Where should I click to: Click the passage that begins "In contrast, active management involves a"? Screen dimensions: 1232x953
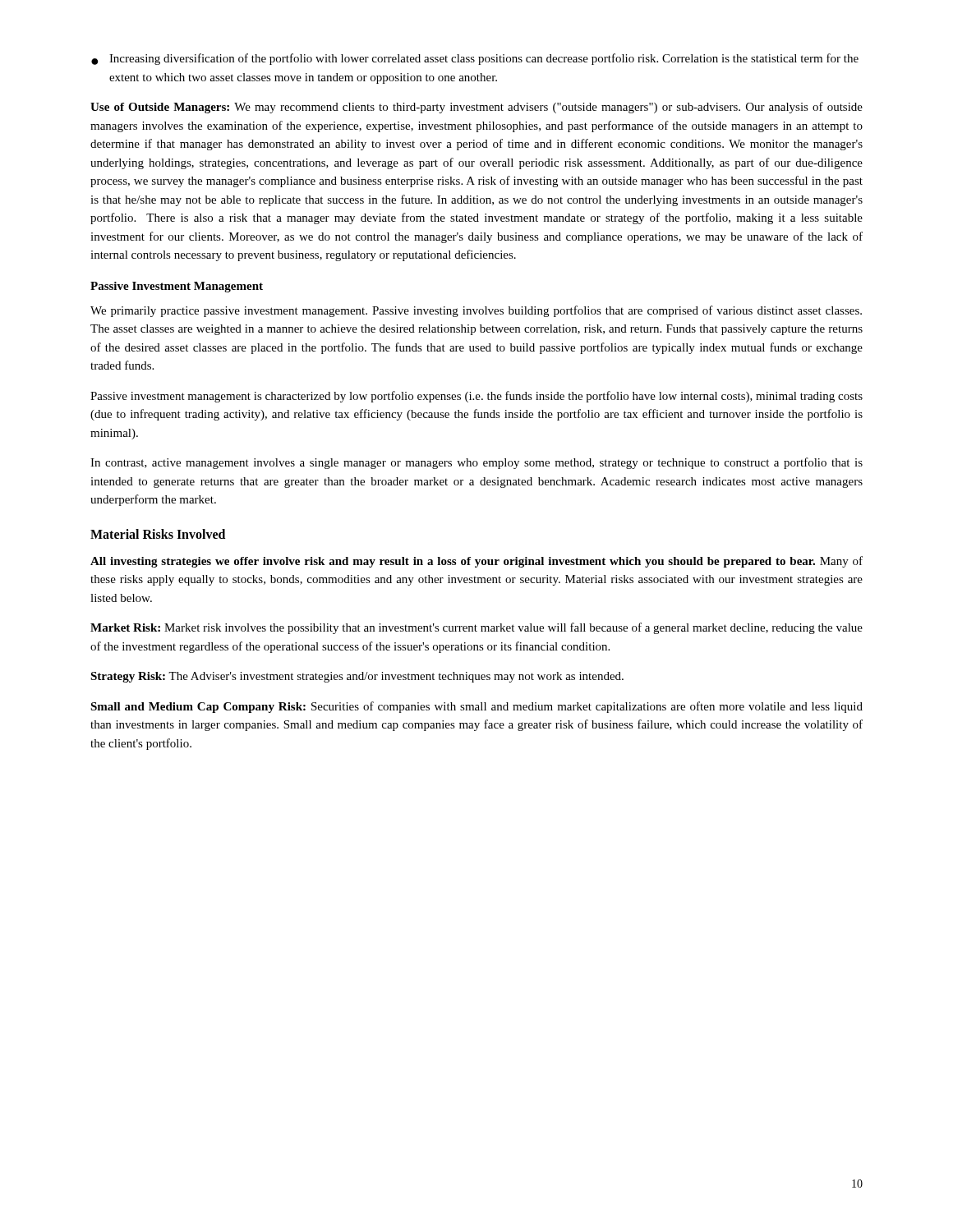click(476, 481)
